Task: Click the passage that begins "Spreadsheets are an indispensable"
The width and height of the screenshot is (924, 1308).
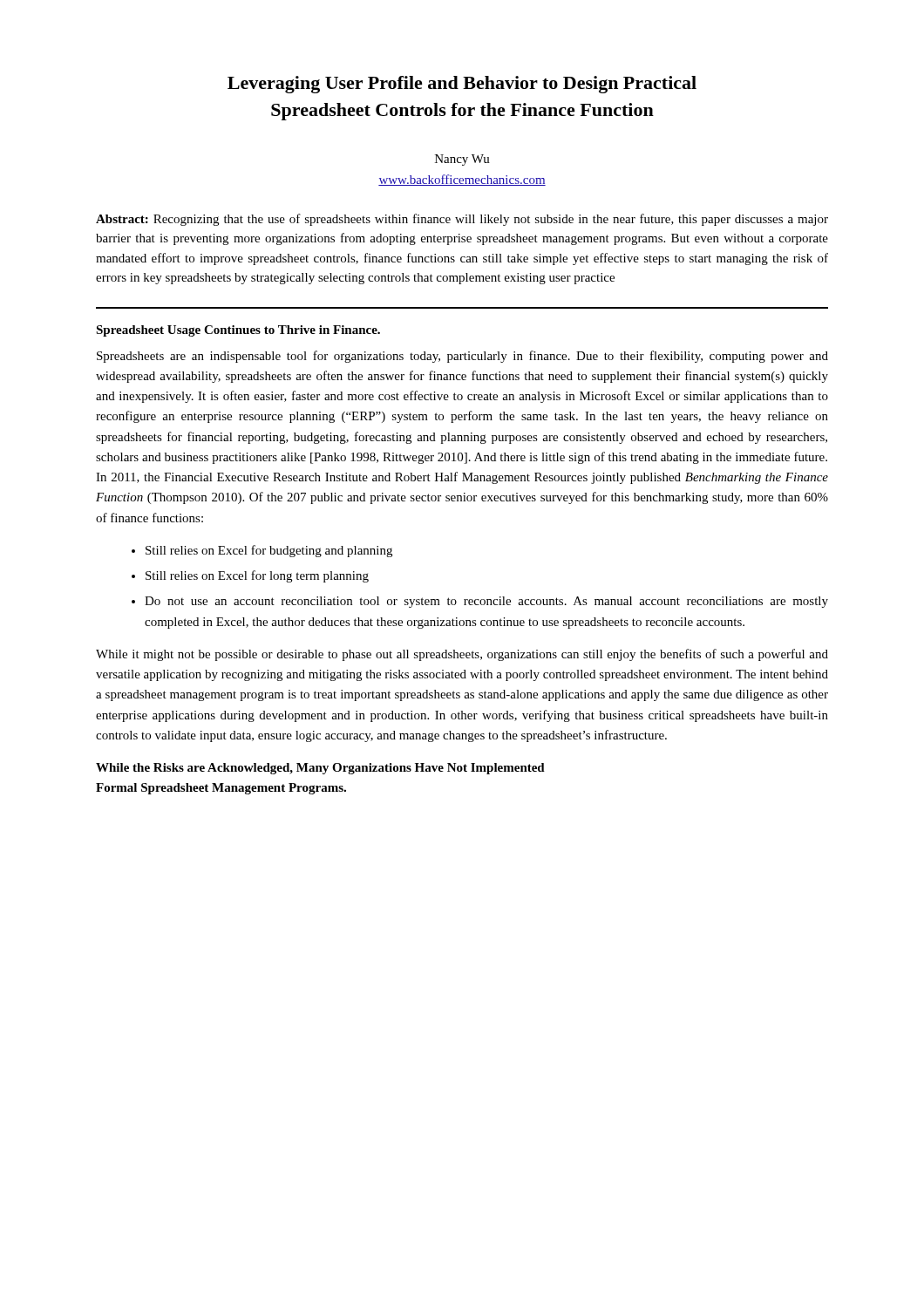Action: pos(462,437)
